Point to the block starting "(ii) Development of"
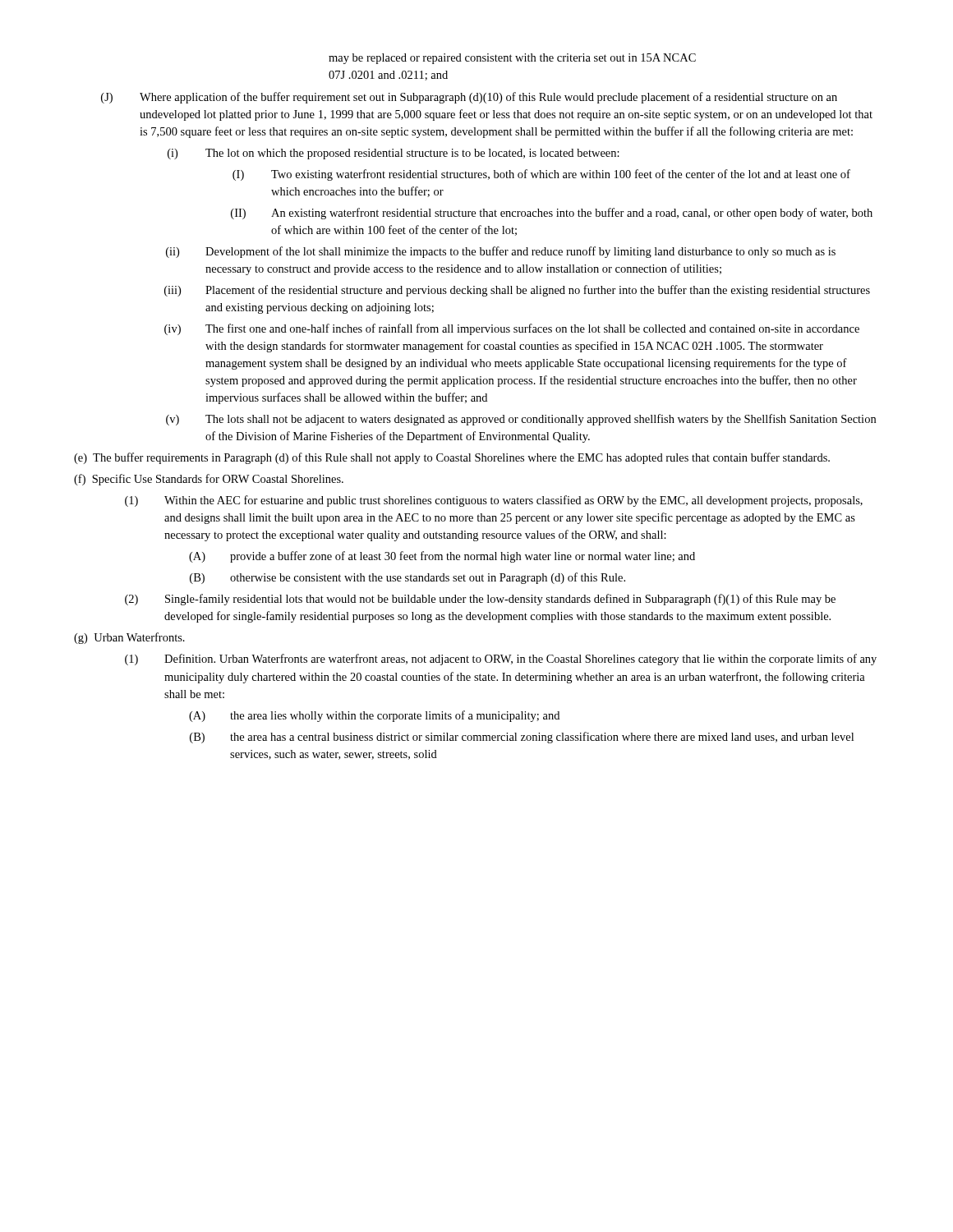 click(509, 261)
